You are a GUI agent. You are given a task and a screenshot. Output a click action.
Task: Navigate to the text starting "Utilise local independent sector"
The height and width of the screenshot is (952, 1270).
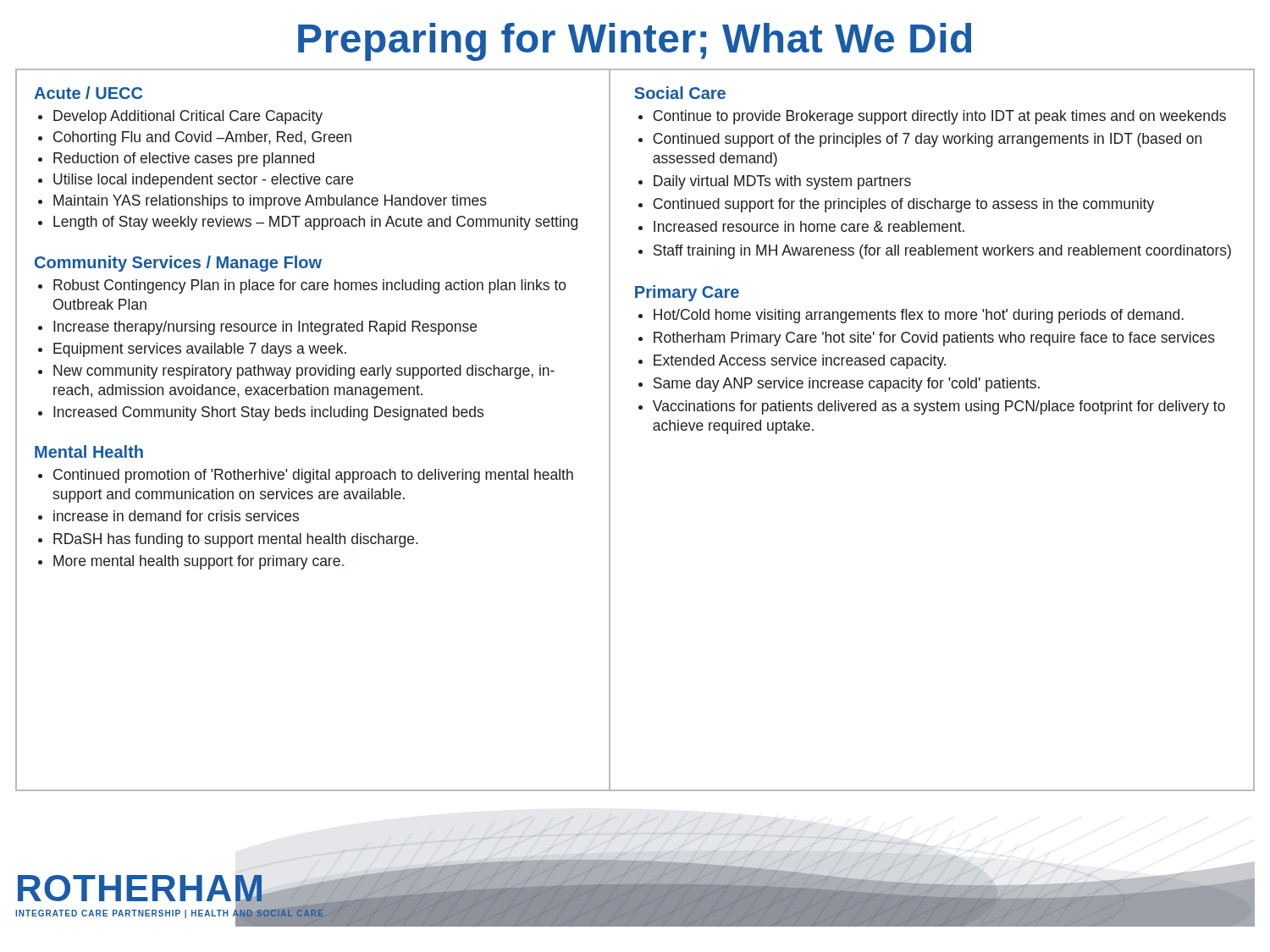click(x=203, y=180)
